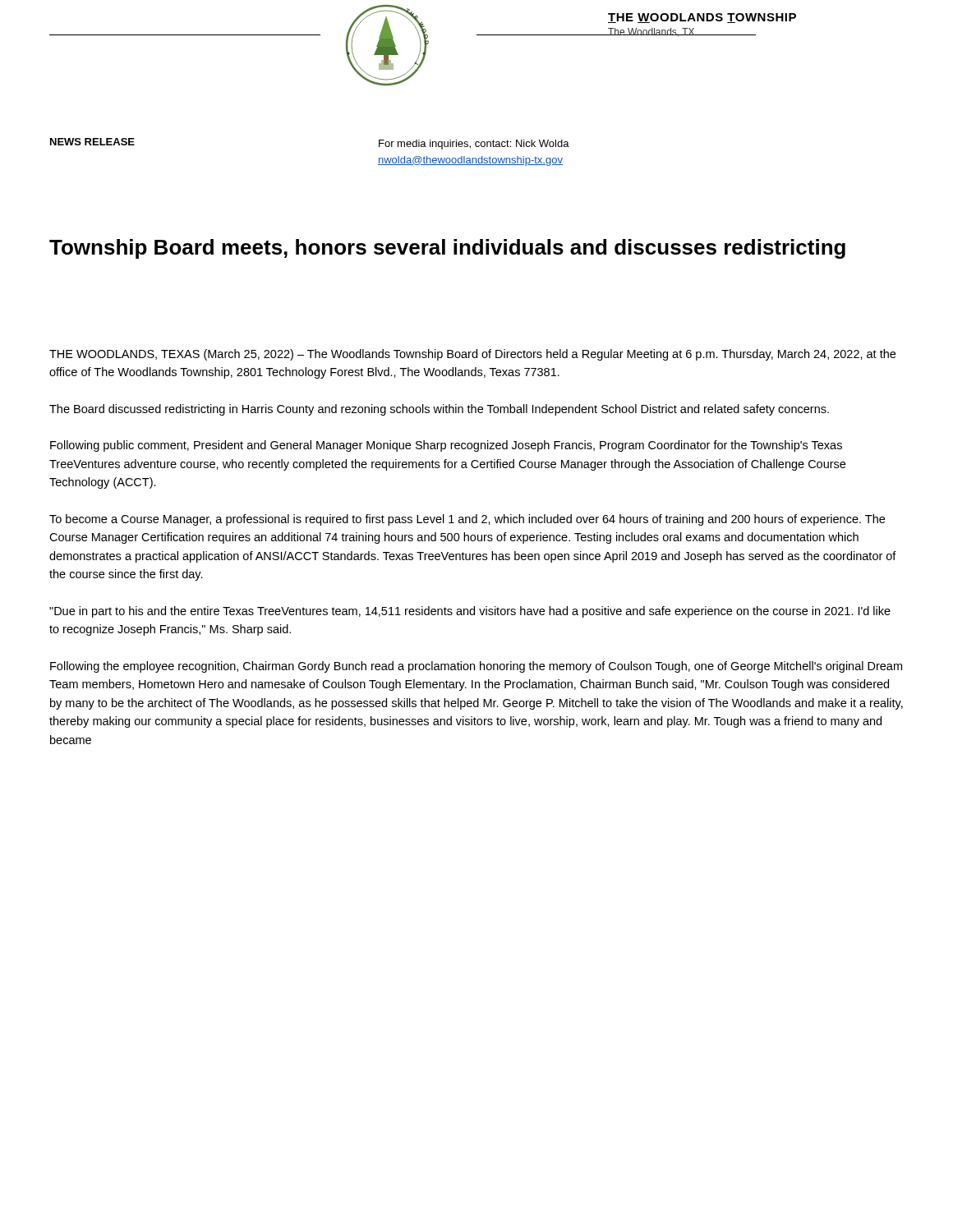Select the logo
The height and width of the screenshot is (1232, 953).
point(386,47)
